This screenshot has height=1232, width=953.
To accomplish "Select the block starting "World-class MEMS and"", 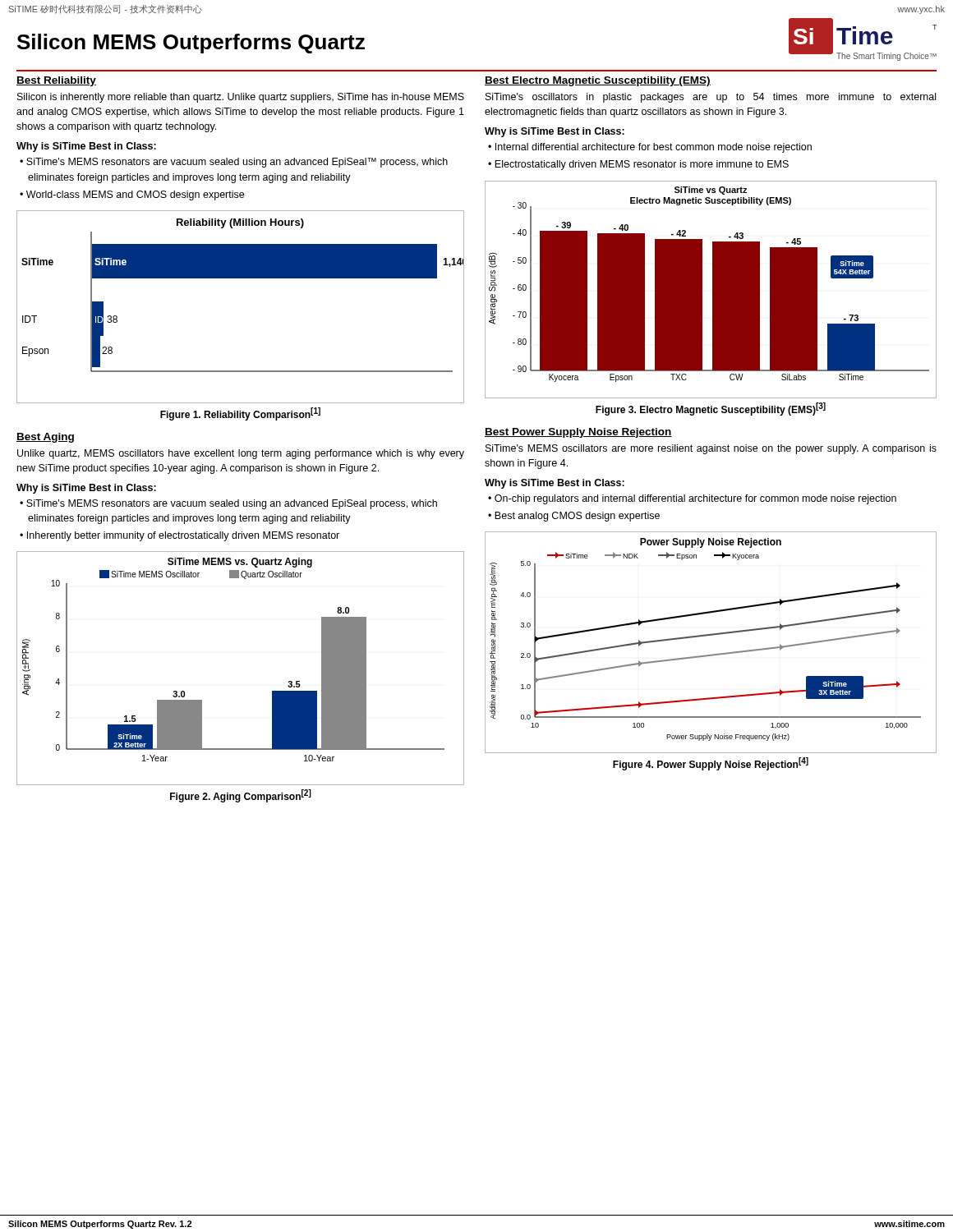I will [135, 194].
